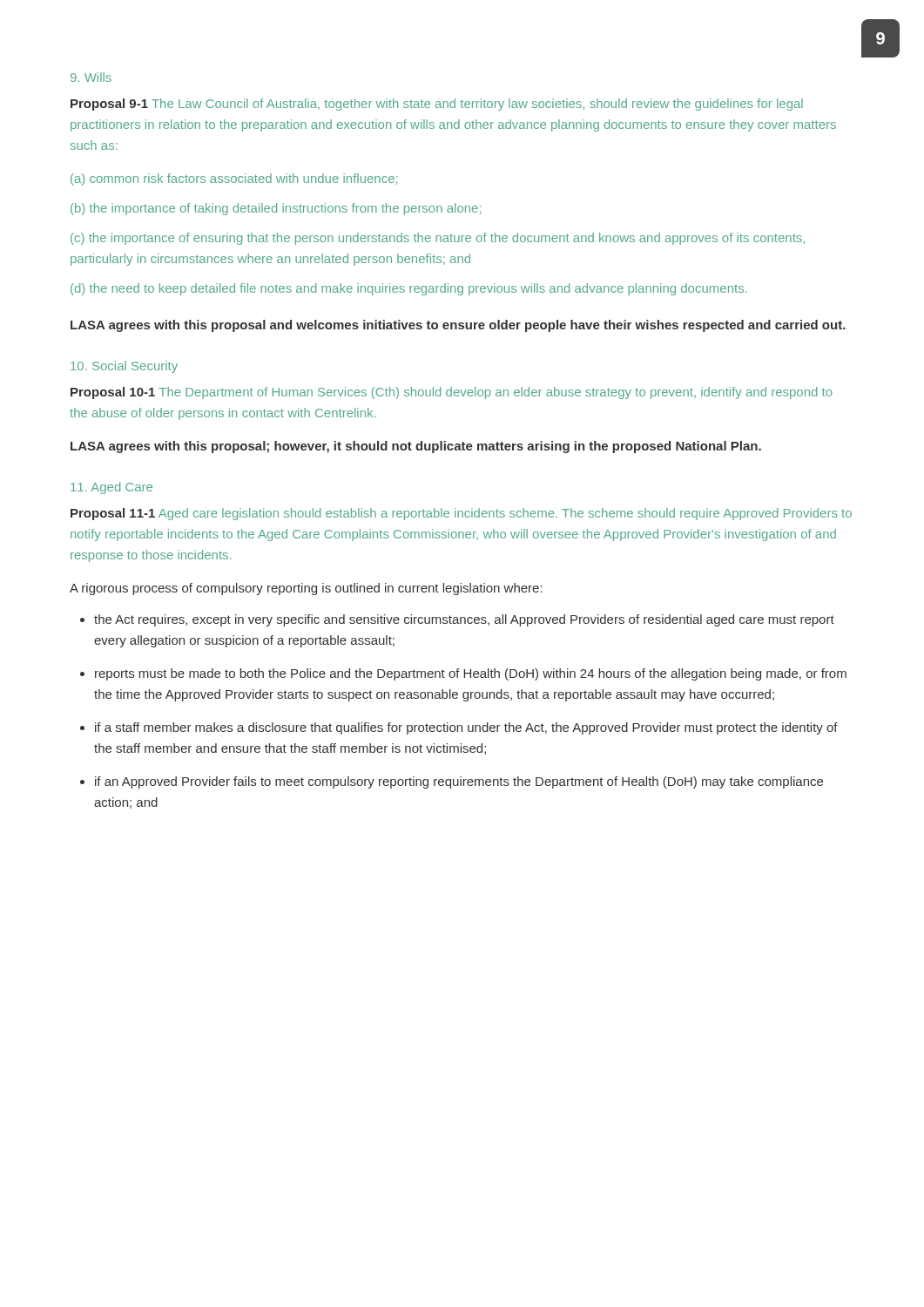Find "10. Social Security" on this page
Image resolution: width=924 pixels, height=1307 pixels.
tap(124, 366)
